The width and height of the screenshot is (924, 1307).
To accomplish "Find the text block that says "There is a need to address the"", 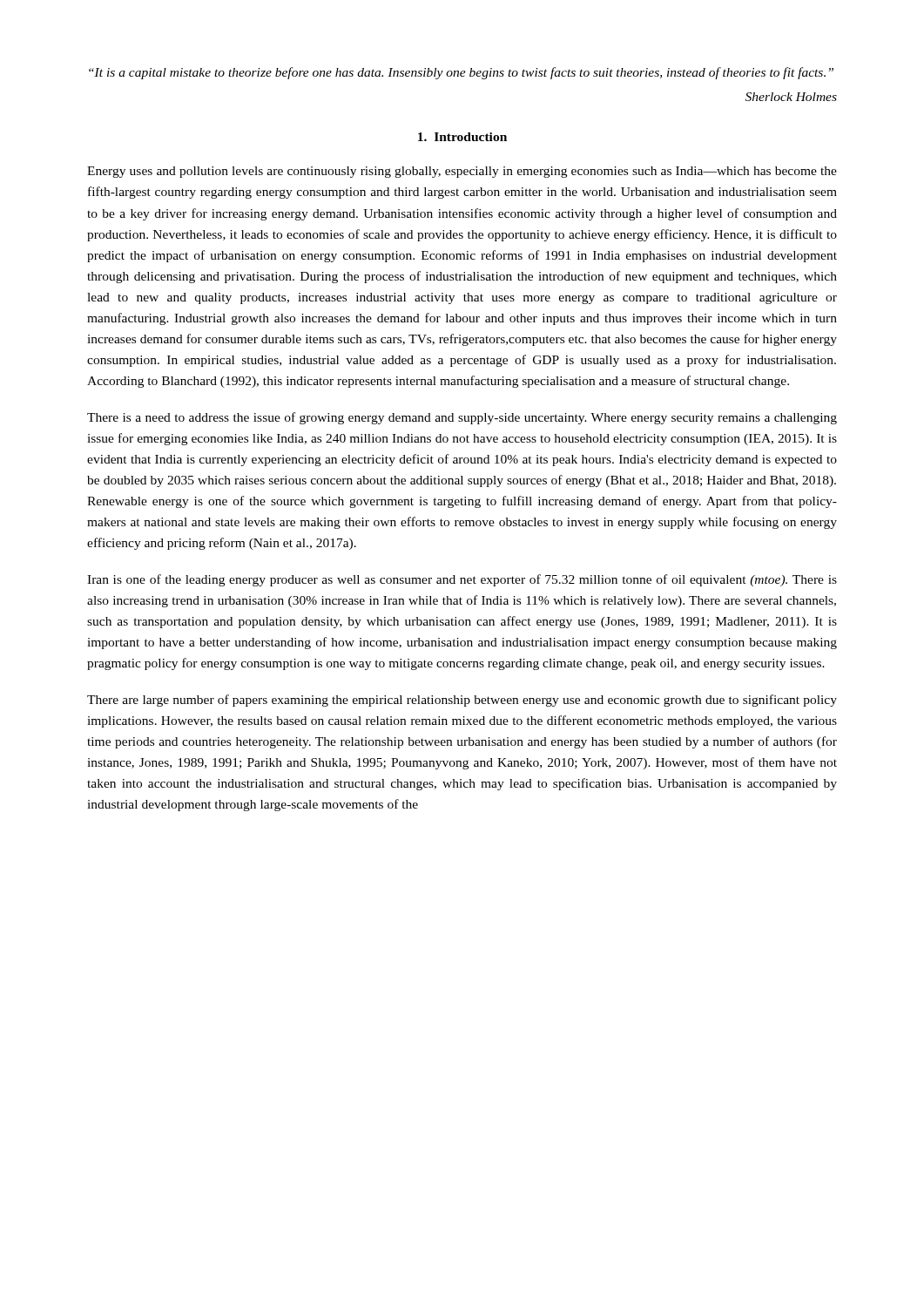I will click(x=462, y=479).
